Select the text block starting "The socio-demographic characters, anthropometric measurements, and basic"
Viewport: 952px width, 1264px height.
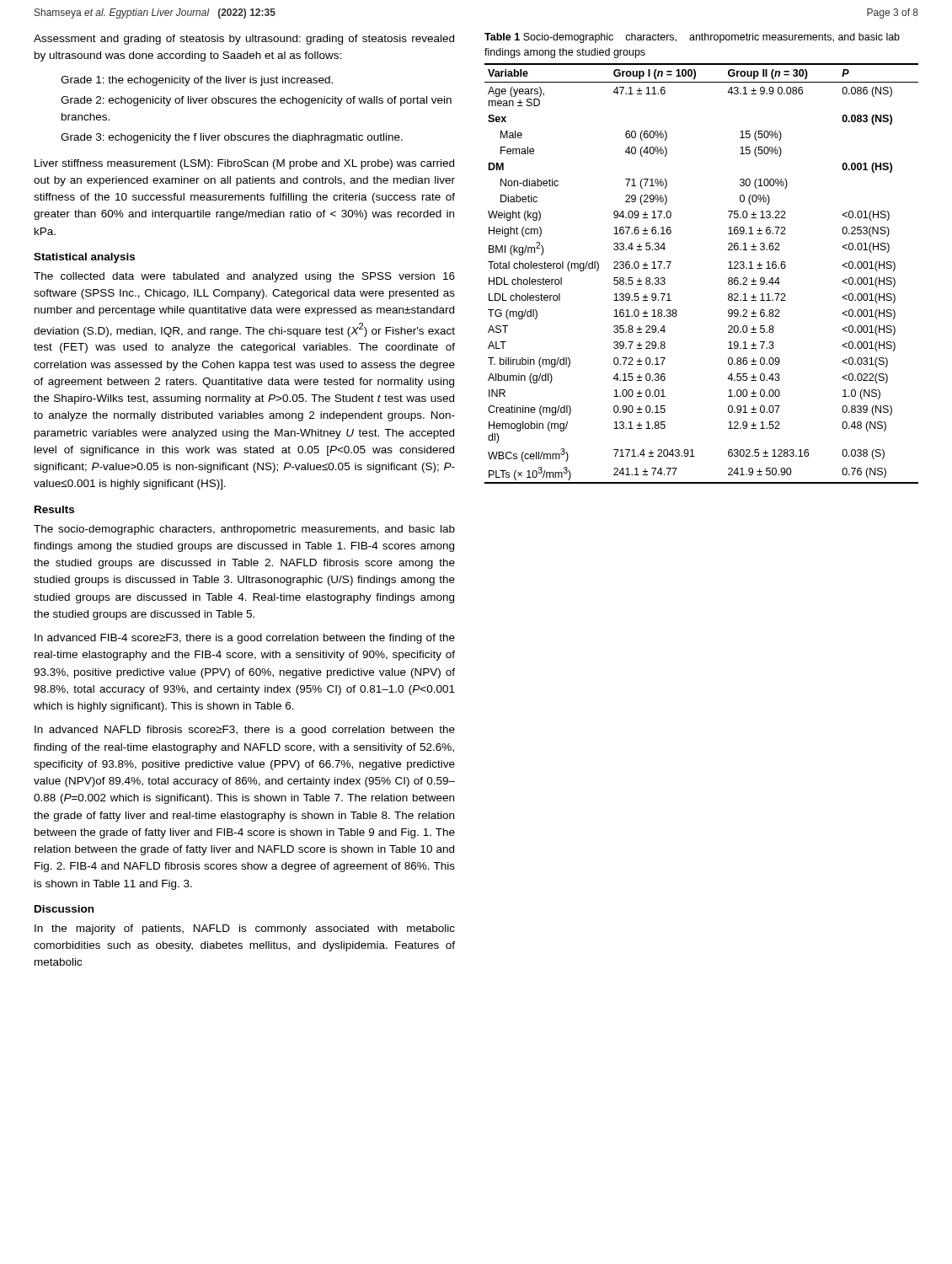tap(244, 572)
